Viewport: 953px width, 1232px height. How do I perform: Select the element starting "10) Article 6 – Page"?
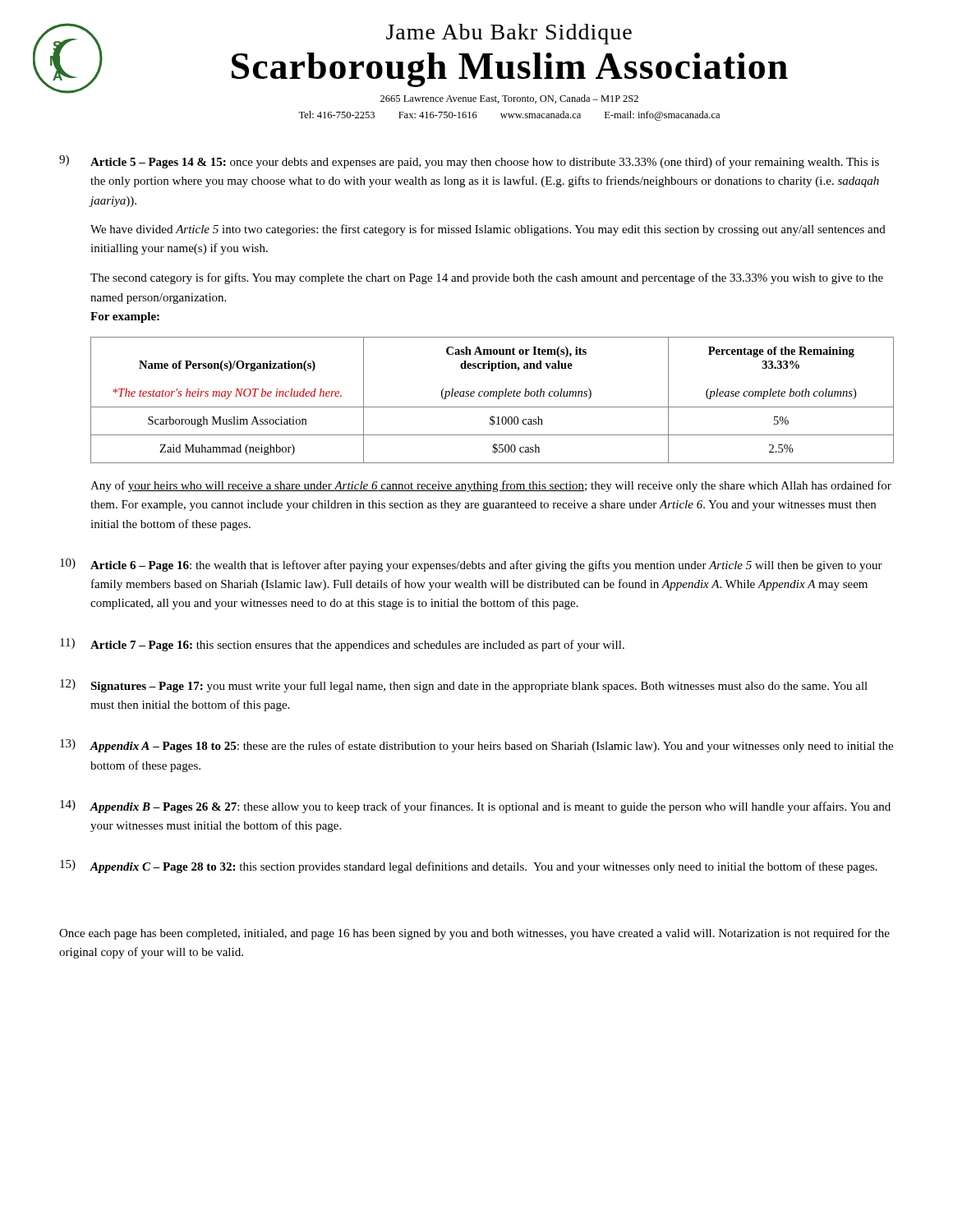tap(476, 590)
